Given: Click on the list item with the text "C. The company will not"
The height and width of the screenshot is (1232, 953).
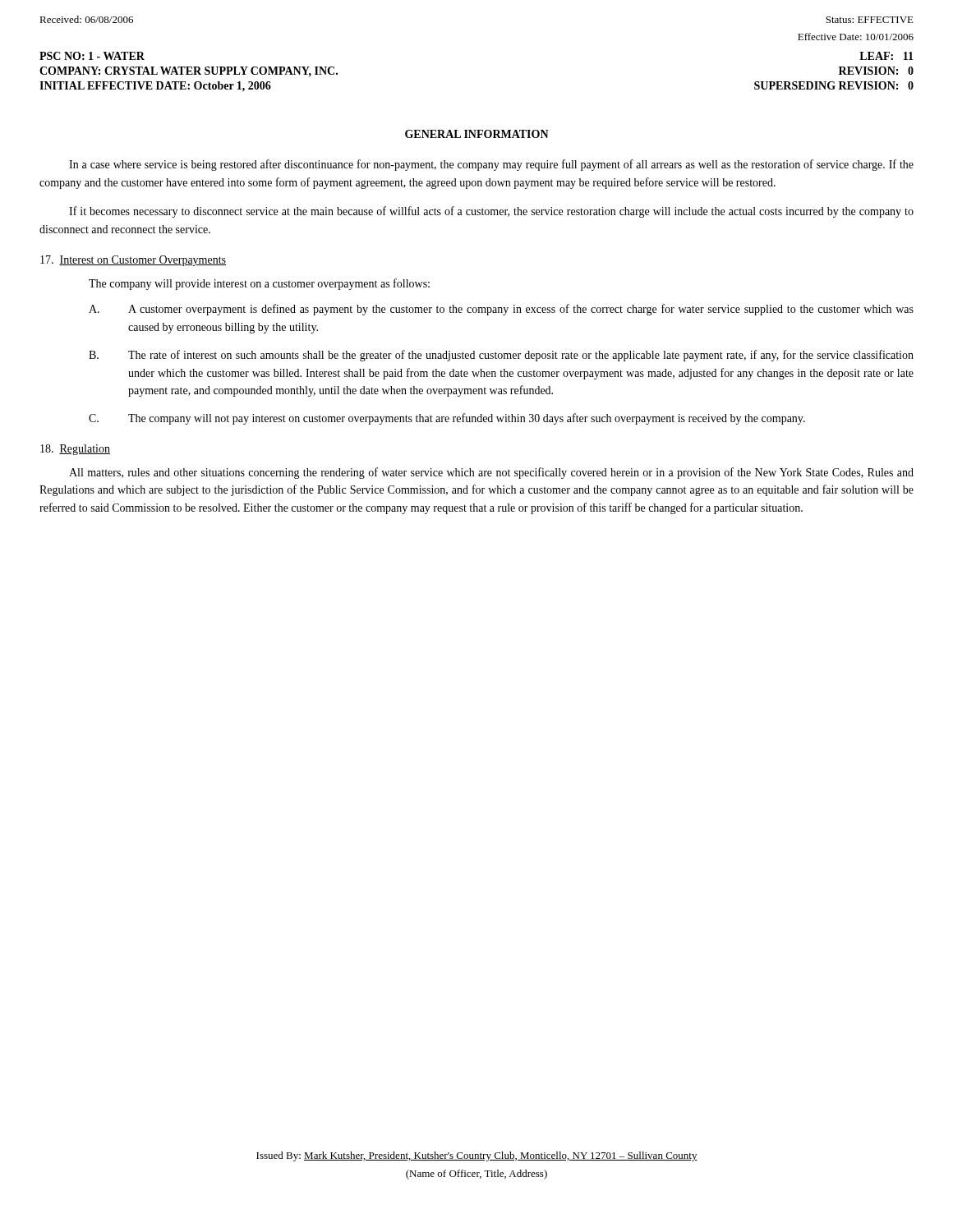Looking at the screenshot, I should [x=476, y=419].
